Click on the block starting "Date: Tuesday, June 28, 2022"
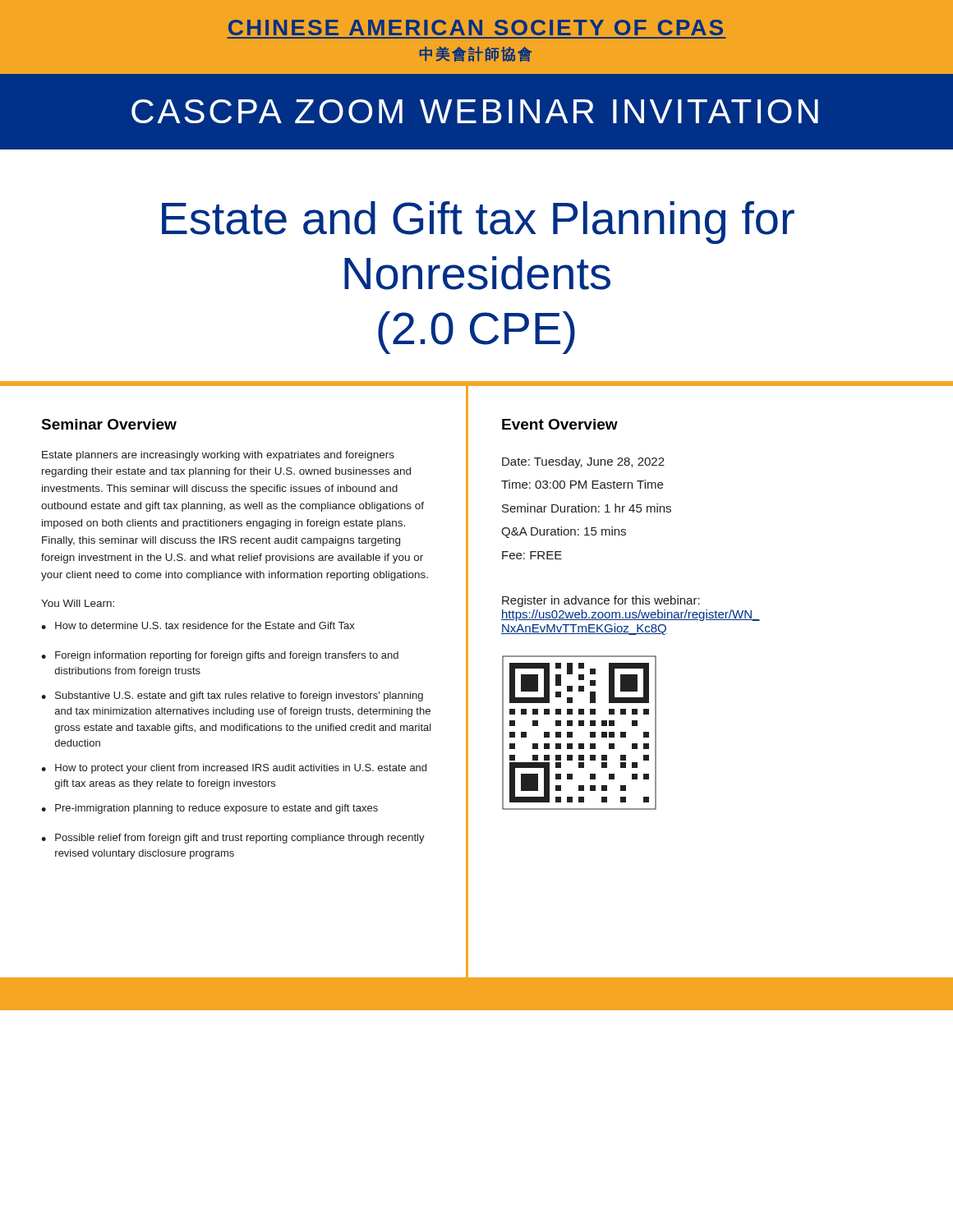This screenshot has width=953, height=1232. [x=586, y=508]
